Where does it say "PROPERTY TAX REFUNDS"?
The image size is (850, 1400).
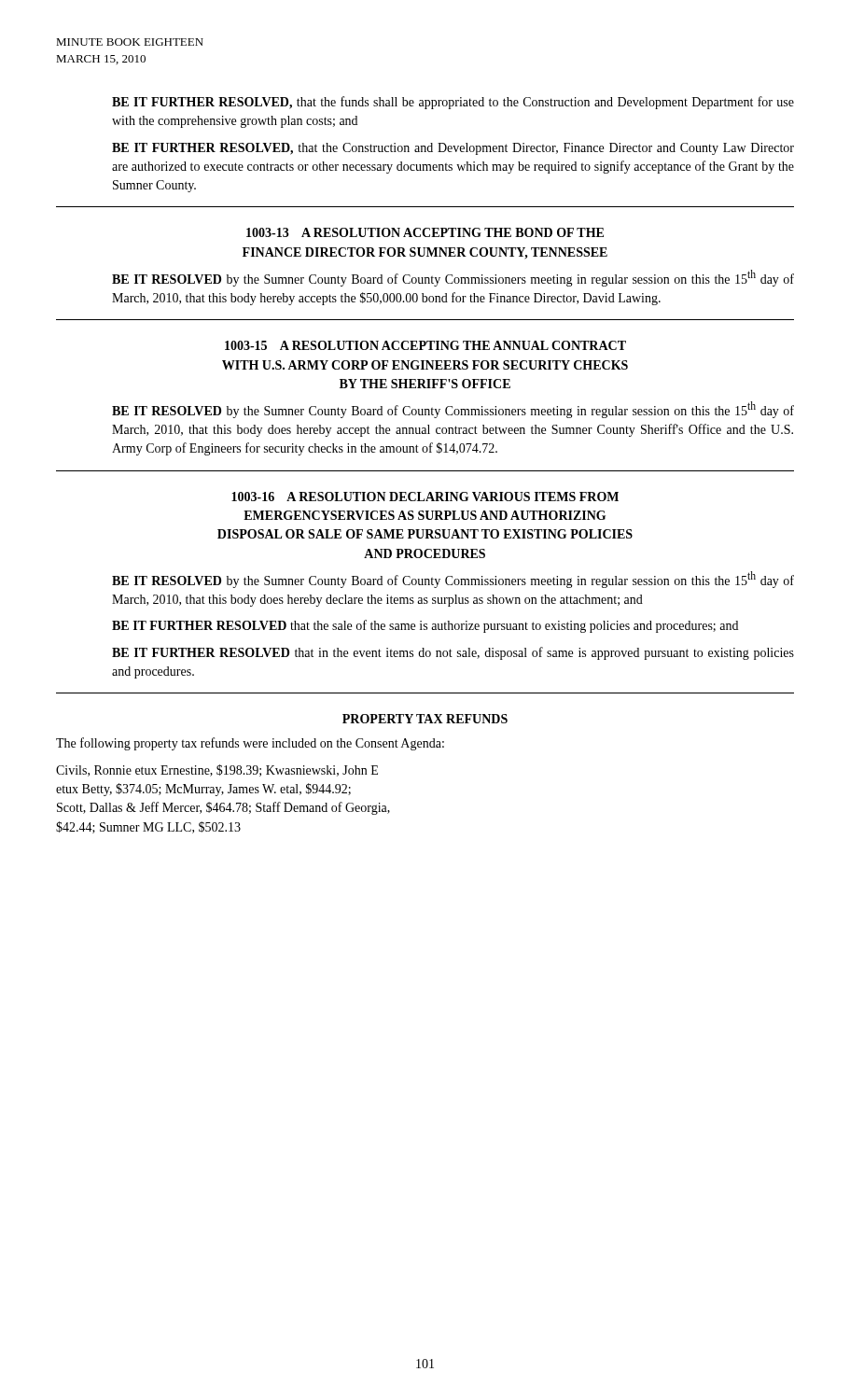point(425,719)
